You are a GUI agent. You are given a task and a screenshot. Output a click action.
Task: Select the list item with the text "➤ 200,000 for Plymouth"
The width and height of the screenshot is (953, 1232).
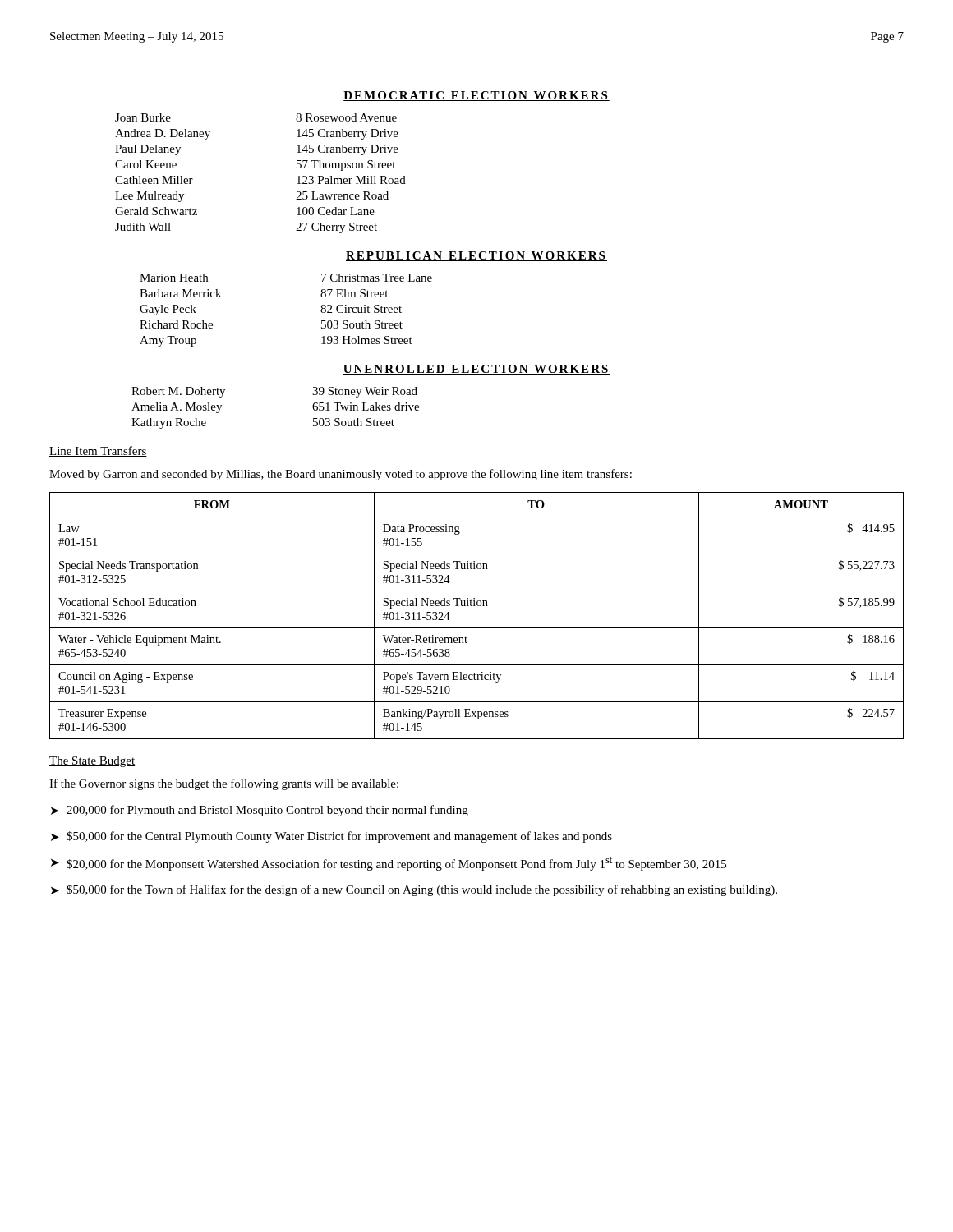(476, 810)
